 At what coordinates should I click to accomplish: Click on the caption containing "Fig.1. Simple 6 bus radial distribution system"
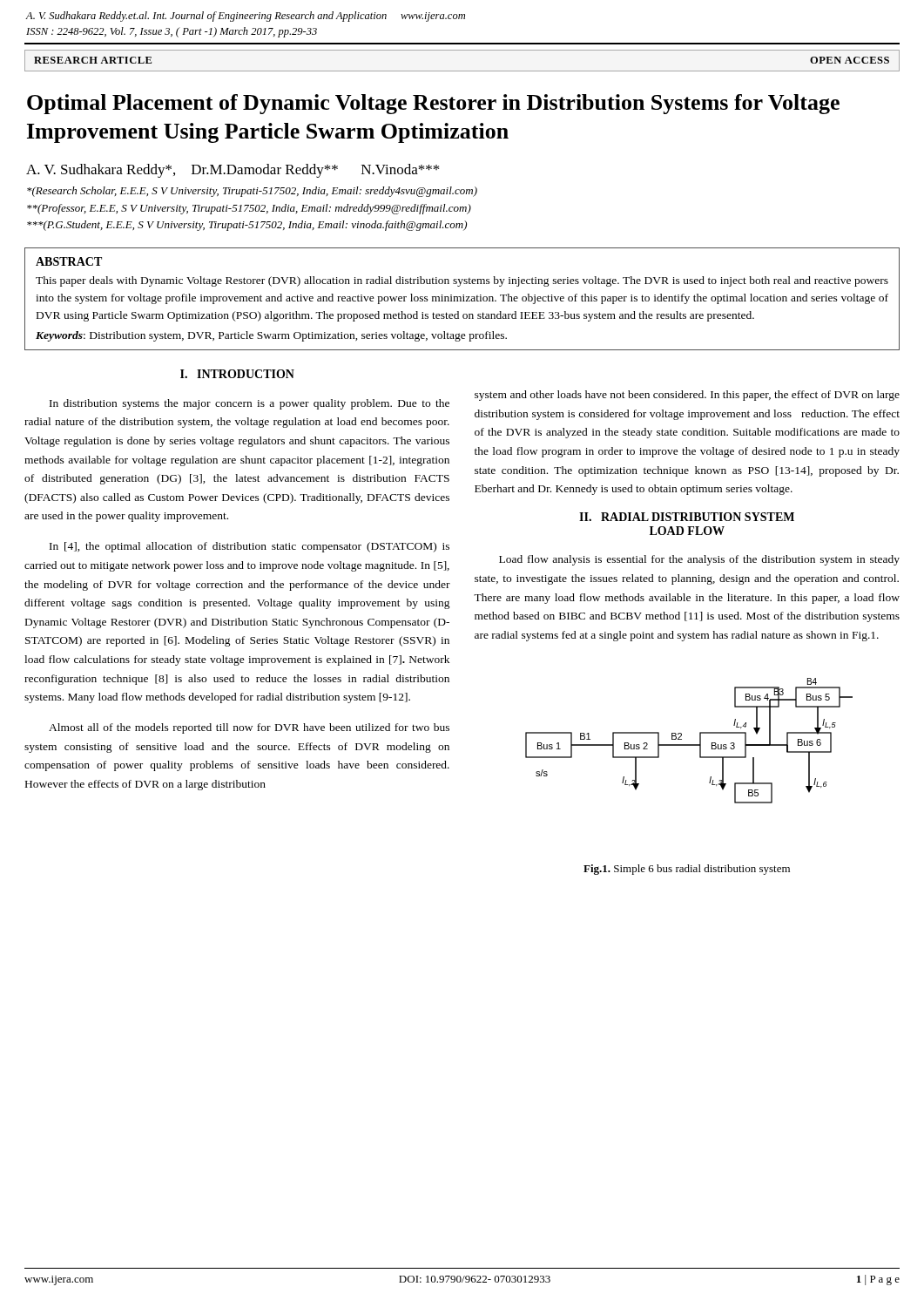[687, 869]
